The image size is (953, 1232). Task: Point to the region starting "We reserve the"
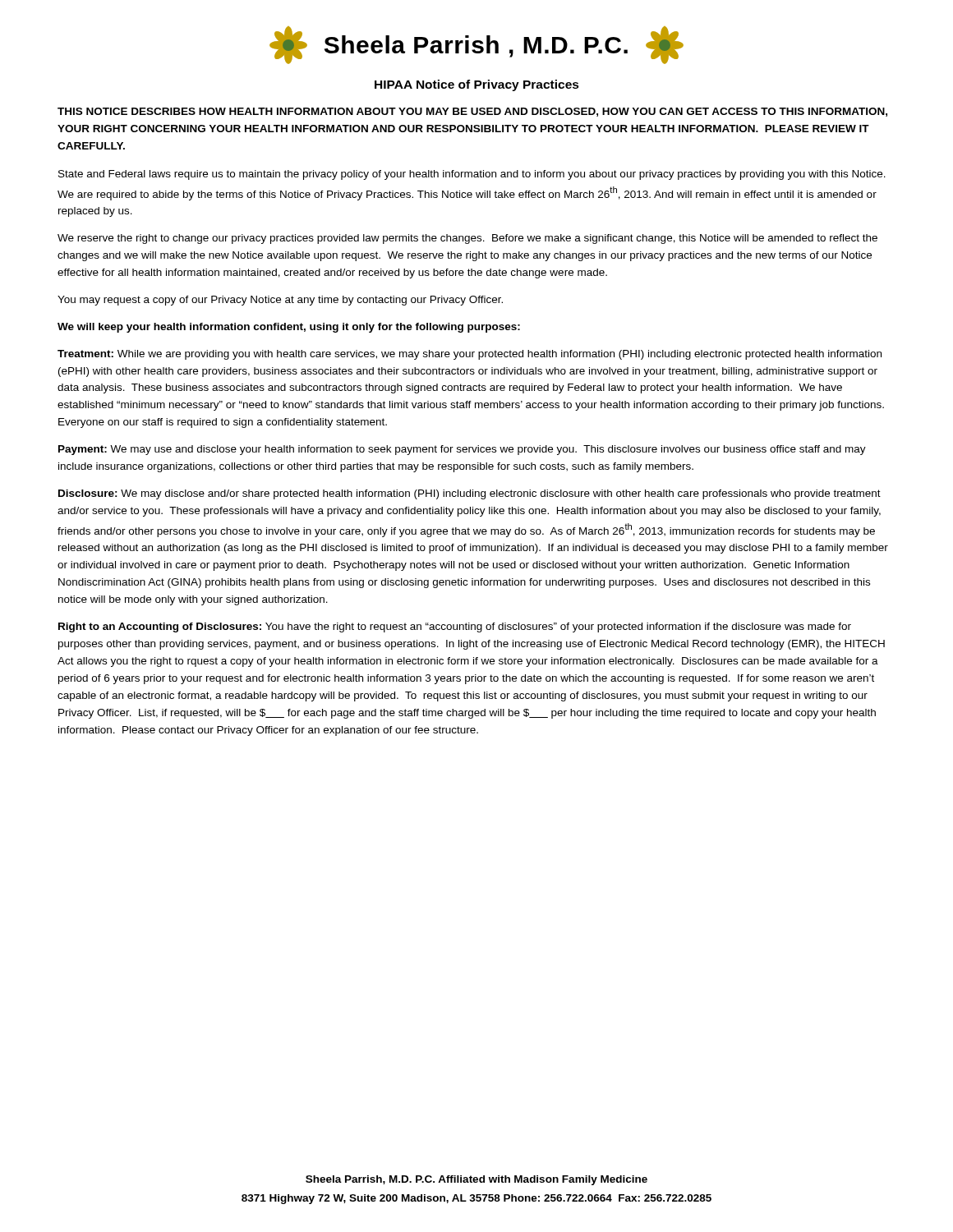click(x=468, y=255)
